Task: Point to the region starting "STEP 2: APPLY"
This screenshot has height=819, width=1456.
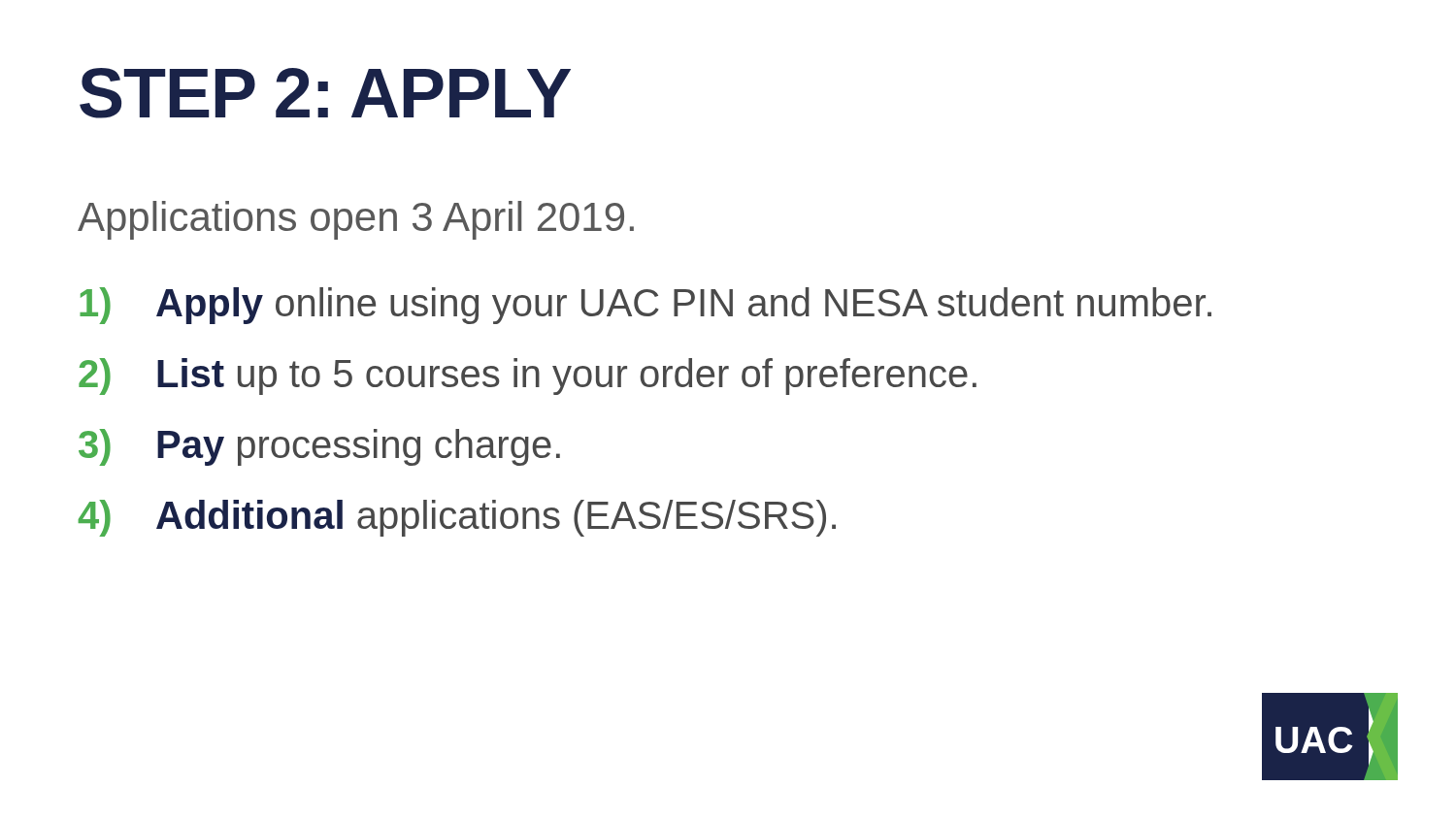Action: click(x=324, y=93)
